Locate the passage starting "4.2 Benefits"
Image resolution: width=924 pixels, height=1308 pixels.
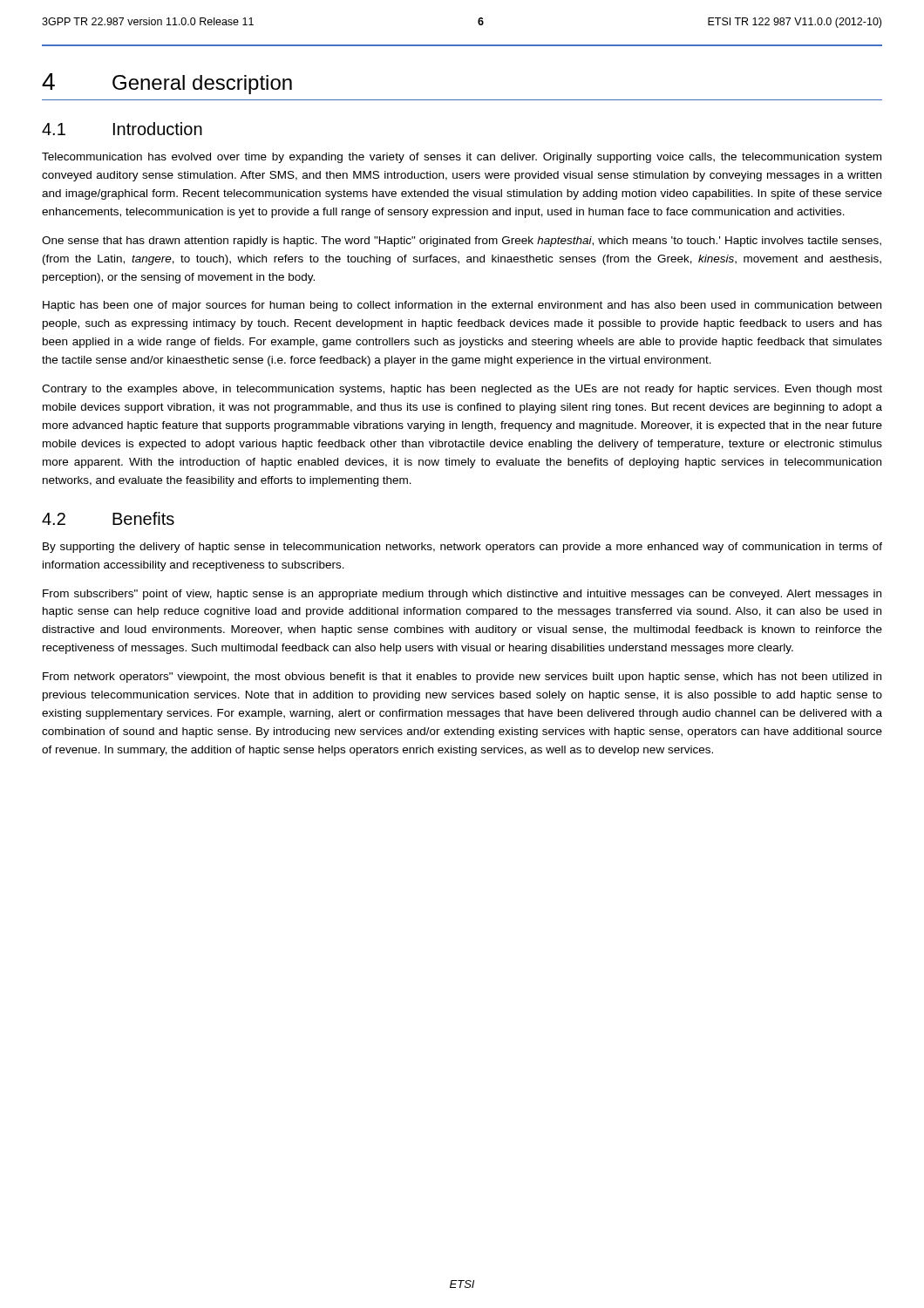pyautogui.click(x=108, y=519)
